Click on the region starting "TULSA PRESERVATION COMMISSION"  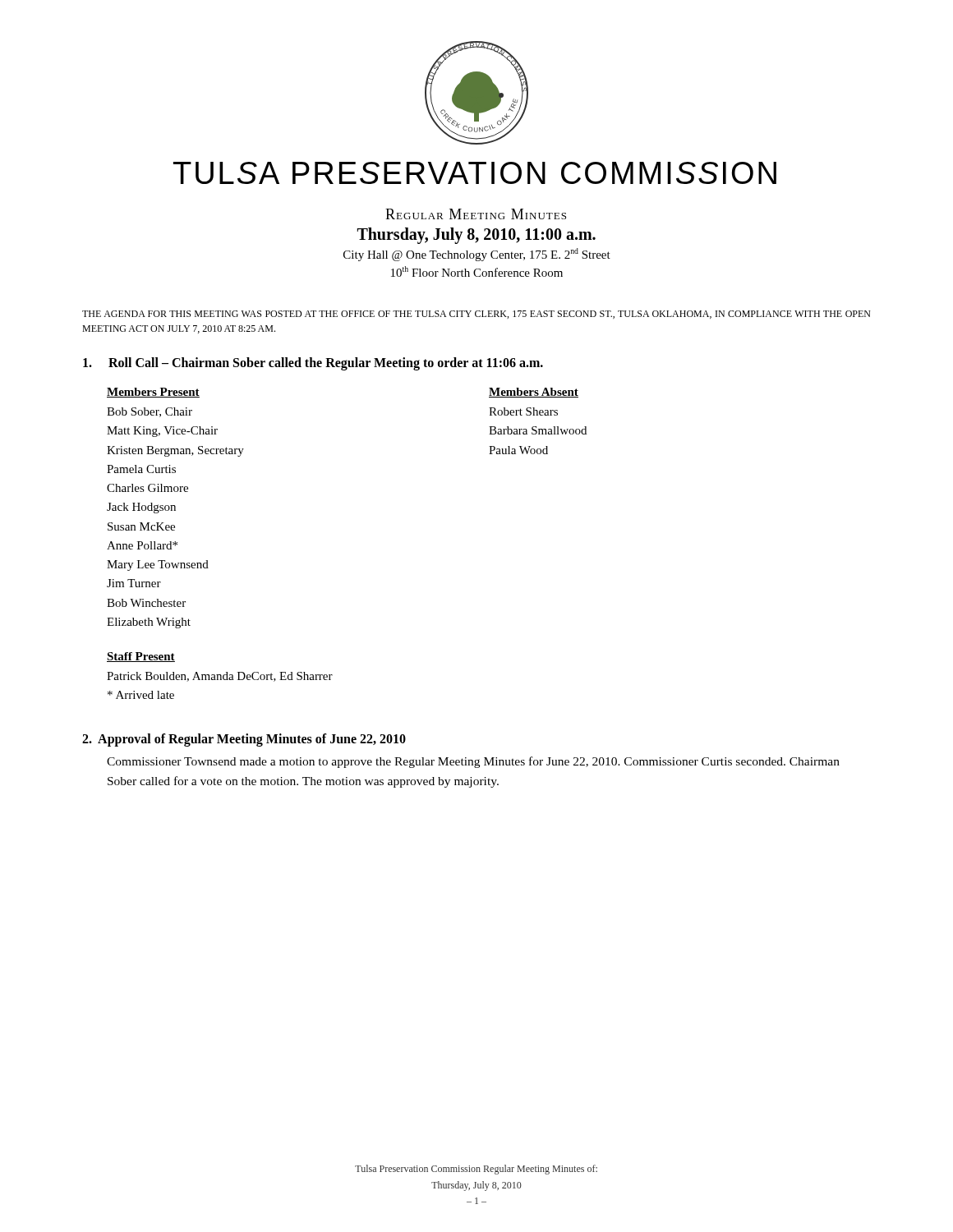[476, 173]
